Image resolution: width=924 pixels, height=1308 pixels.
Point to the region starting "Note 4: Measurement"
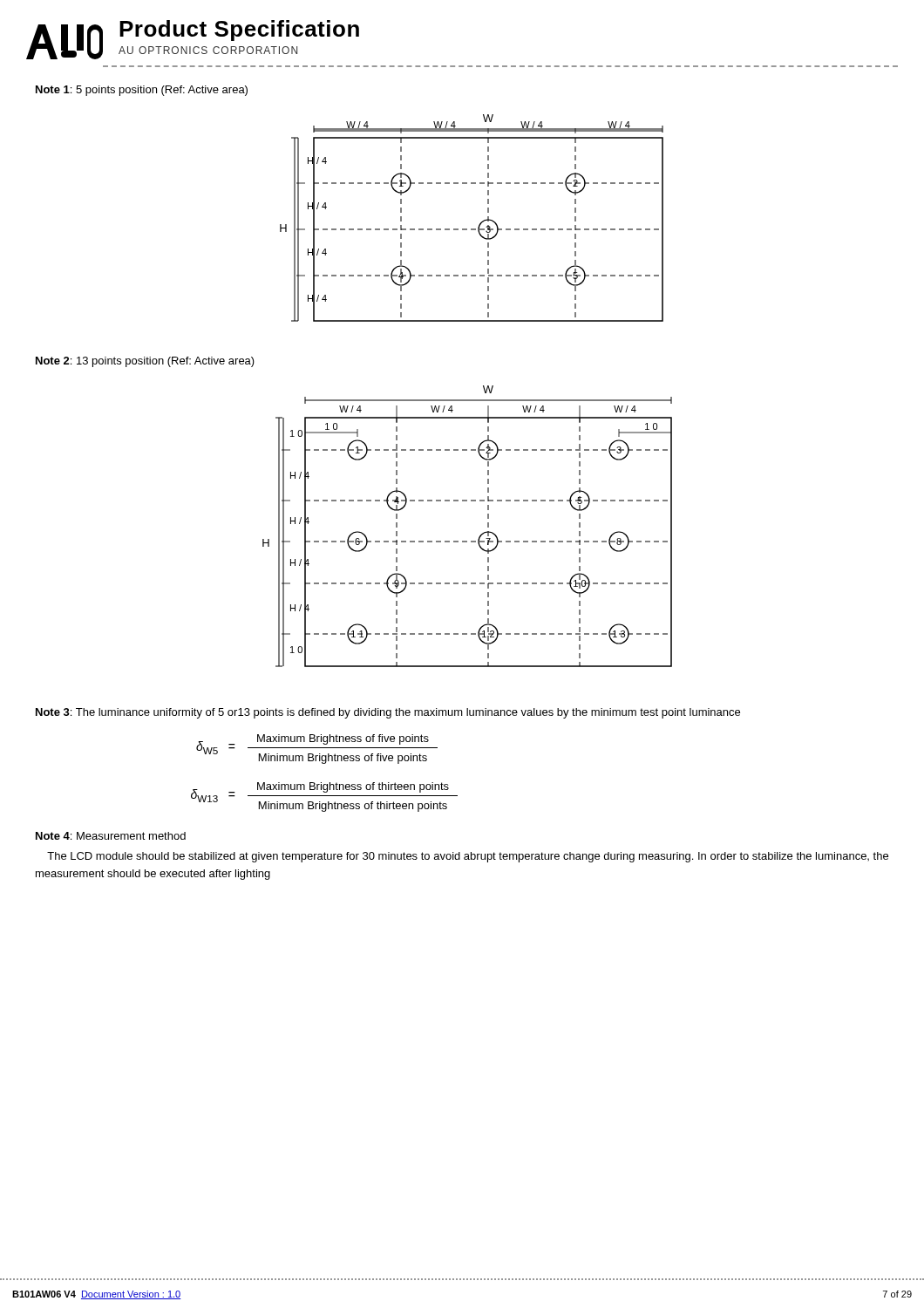[x=110, y=835]
